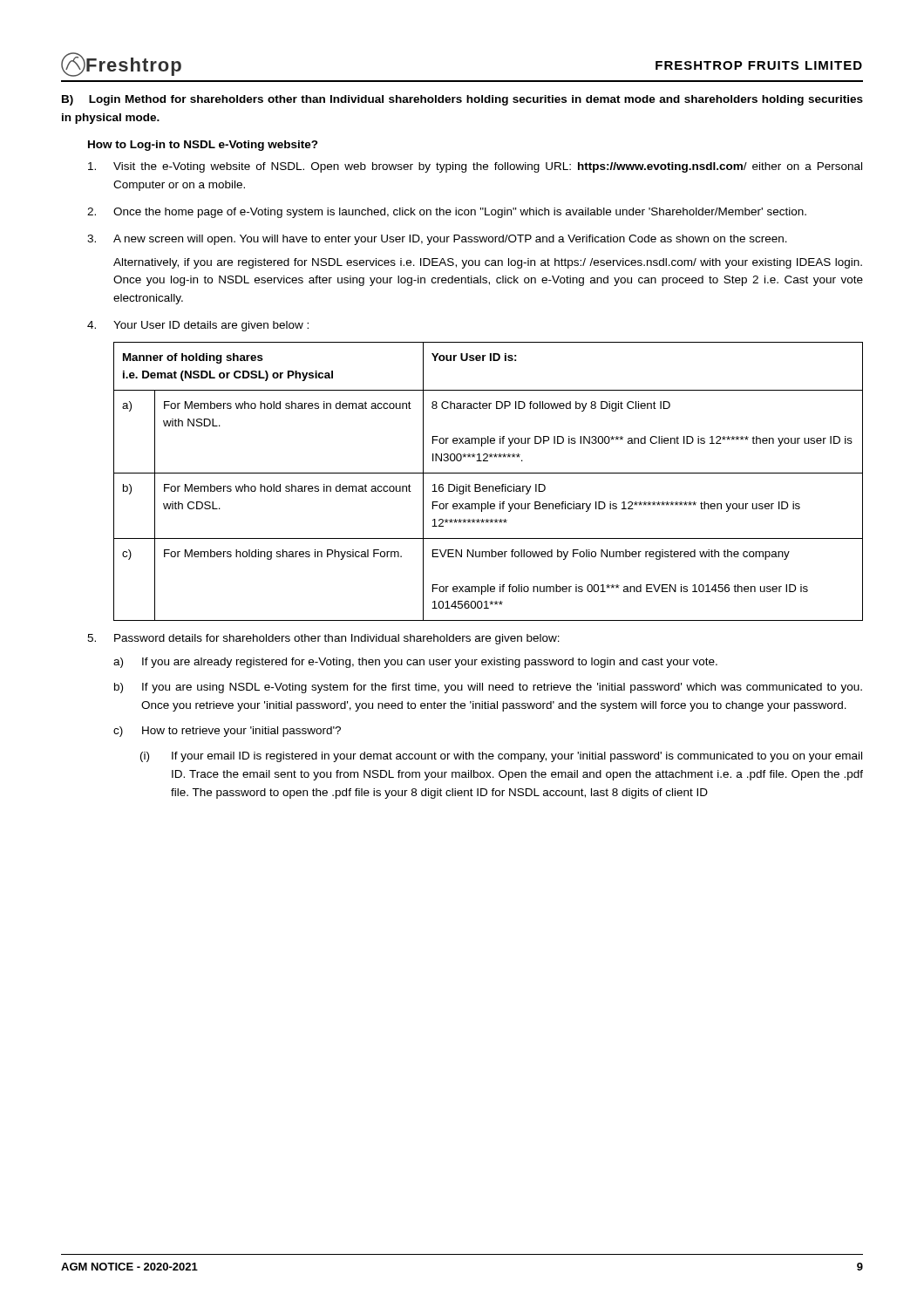Viewport: 924px width, 1308px height.
Task: Locate the list item containing "2. Once the home page of"
Action: pyautogui.click(x=475, y=212)
